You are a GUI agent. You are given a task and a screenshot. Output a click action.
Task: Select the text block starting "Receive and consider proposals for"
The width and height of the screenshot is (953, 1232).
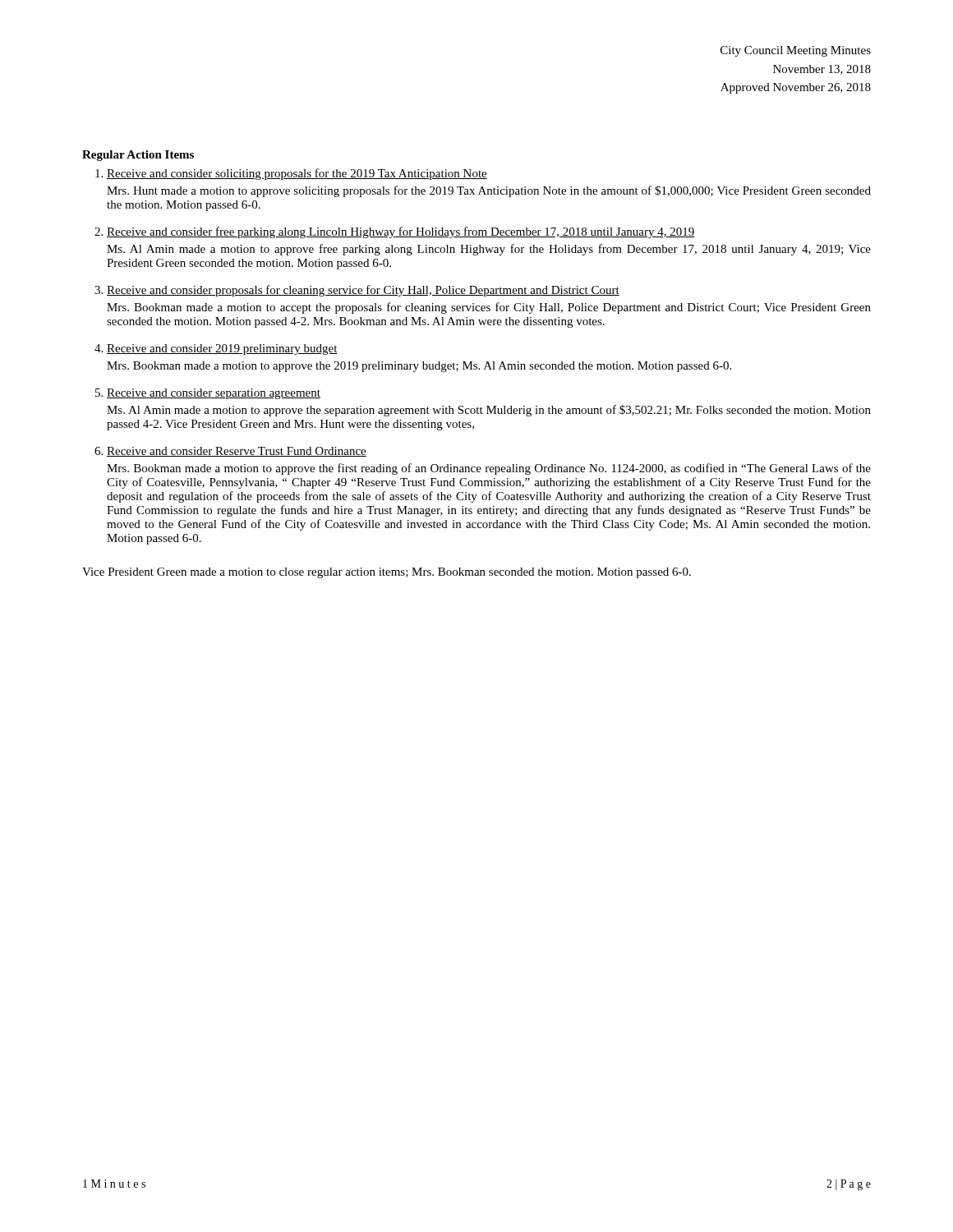pos(489,306)
